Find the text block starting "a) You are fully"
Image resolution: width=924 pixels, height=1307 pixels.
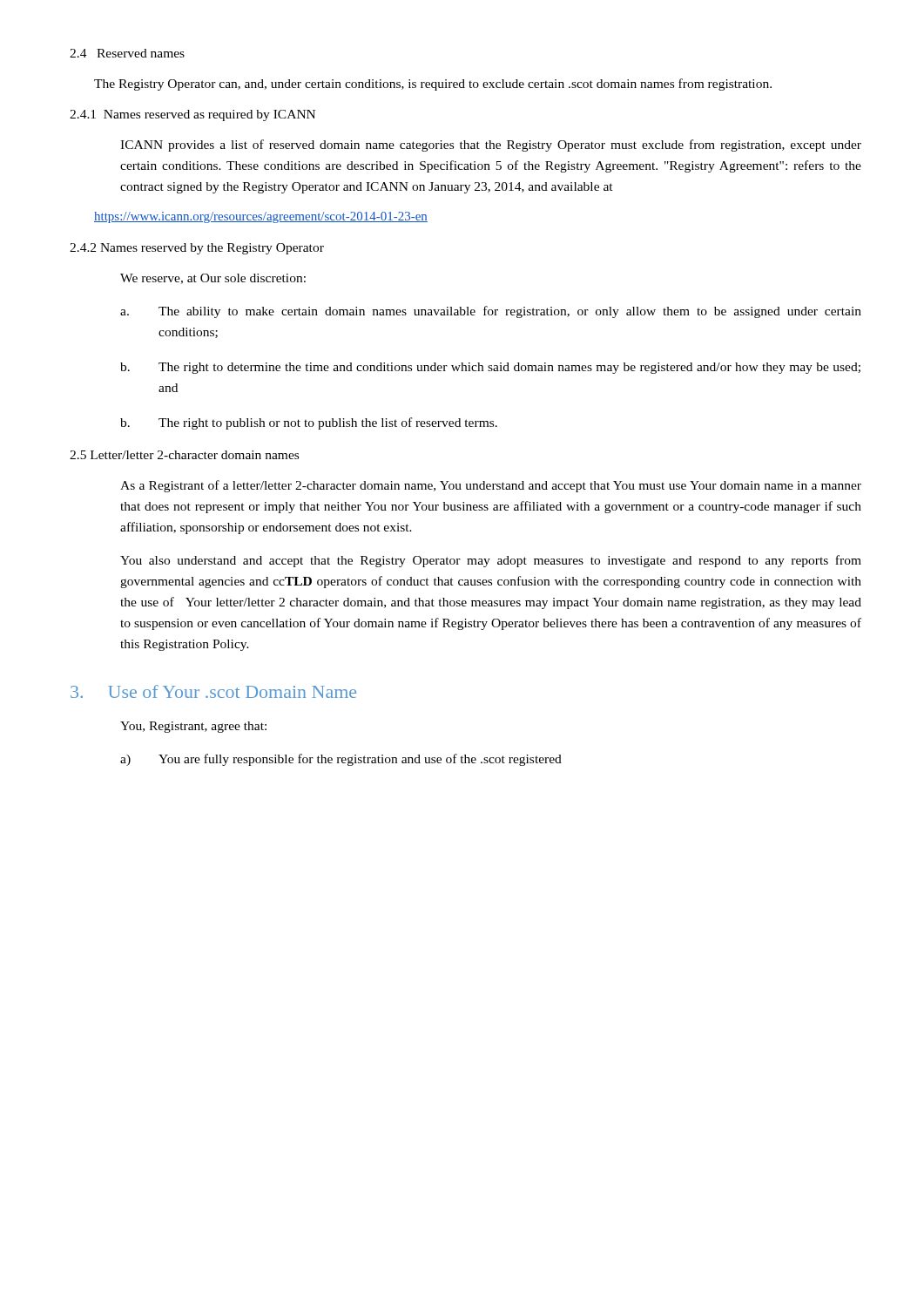click(x=465, y=759)
